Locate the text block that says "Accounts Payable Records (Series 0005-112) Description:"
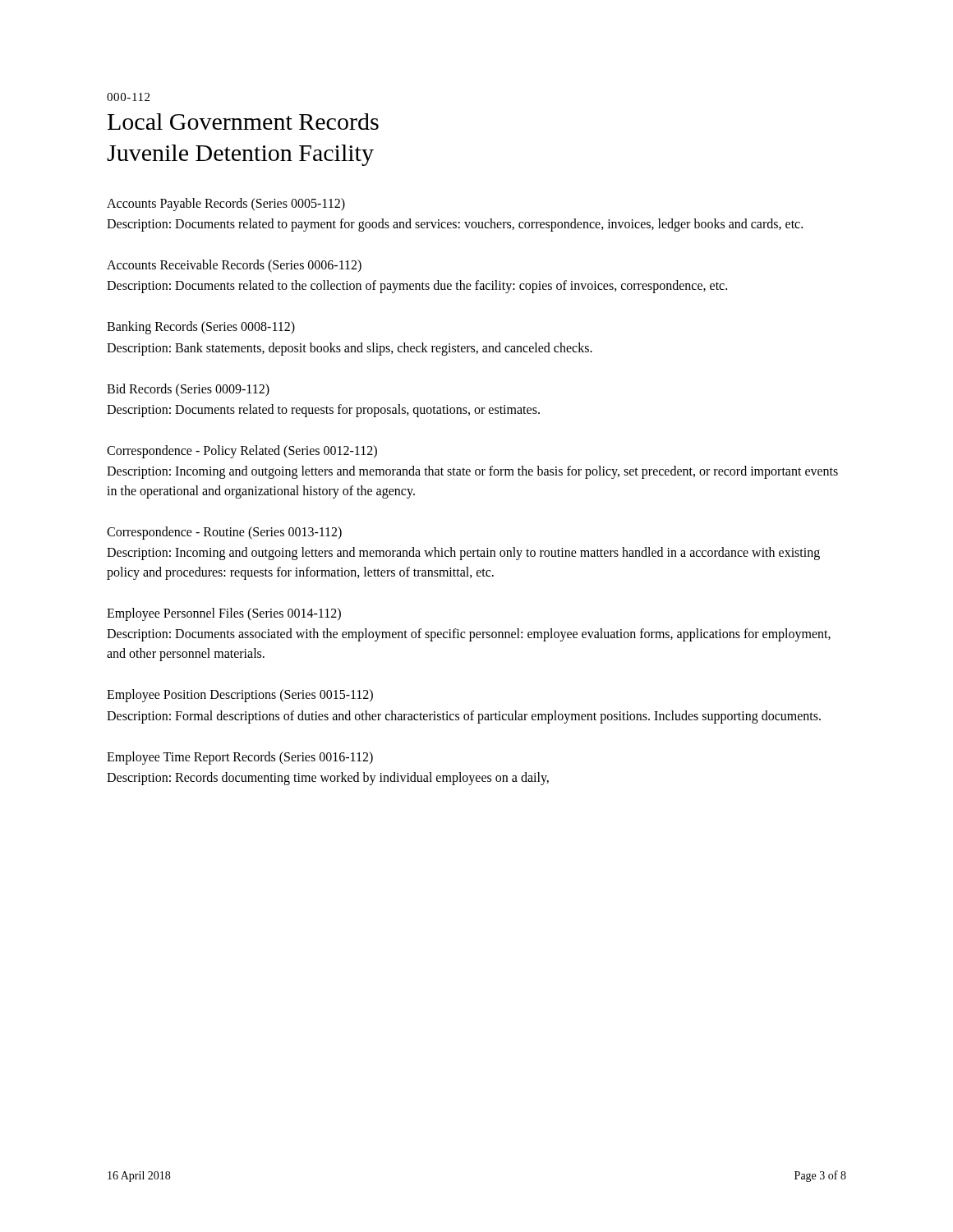Image resolution: width=953 pixels, height=1232 pixels. pos(476,214)
